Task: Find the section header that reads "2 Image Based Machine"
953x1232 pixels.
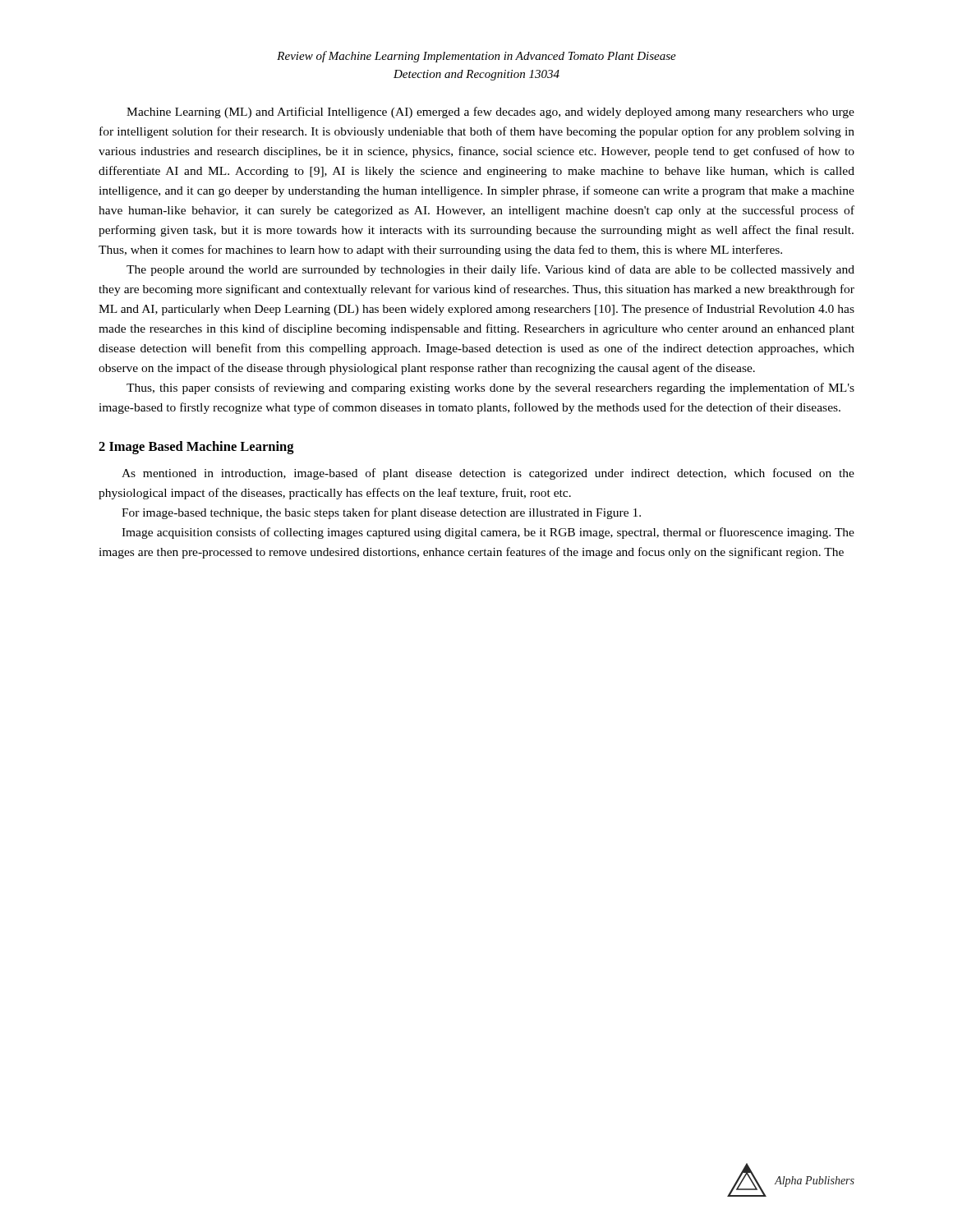Action: [196, 446]
